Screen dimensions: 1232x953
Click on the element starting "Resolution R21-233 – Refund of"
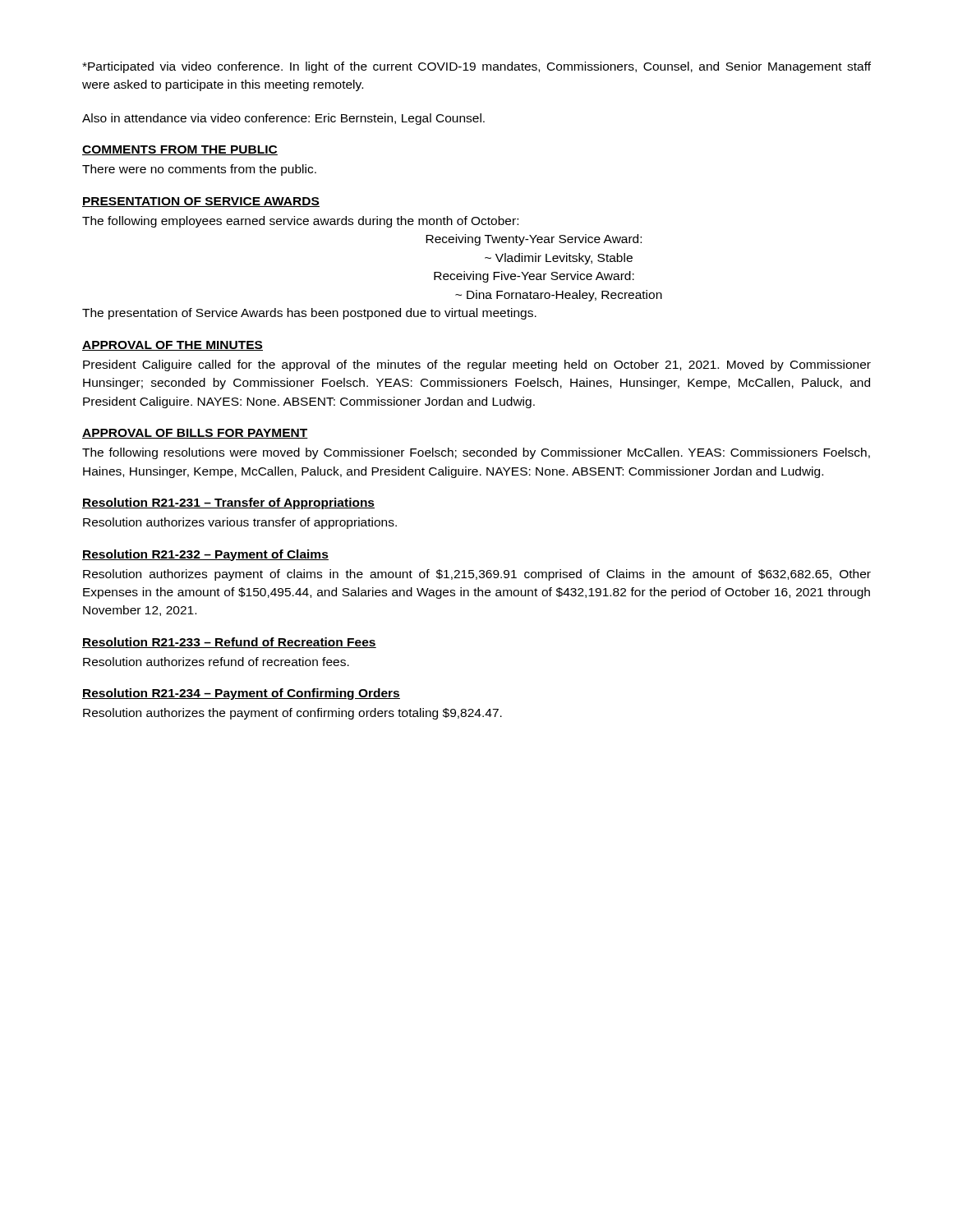229,642
